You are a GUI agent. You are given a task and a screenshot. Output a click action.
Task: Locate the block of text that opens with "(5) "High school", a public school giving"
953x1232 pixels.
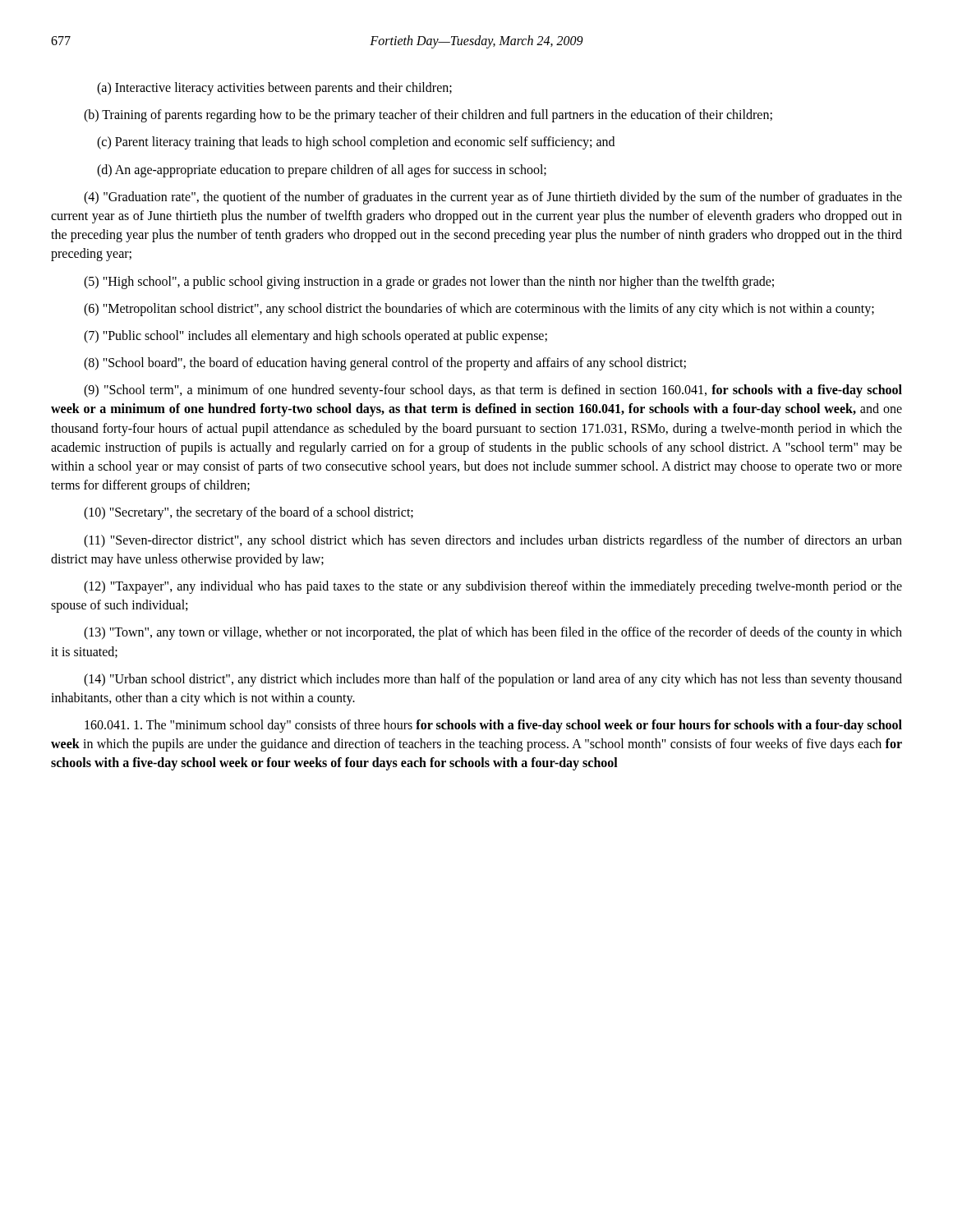pyautogui.click(x=476, y=281)
